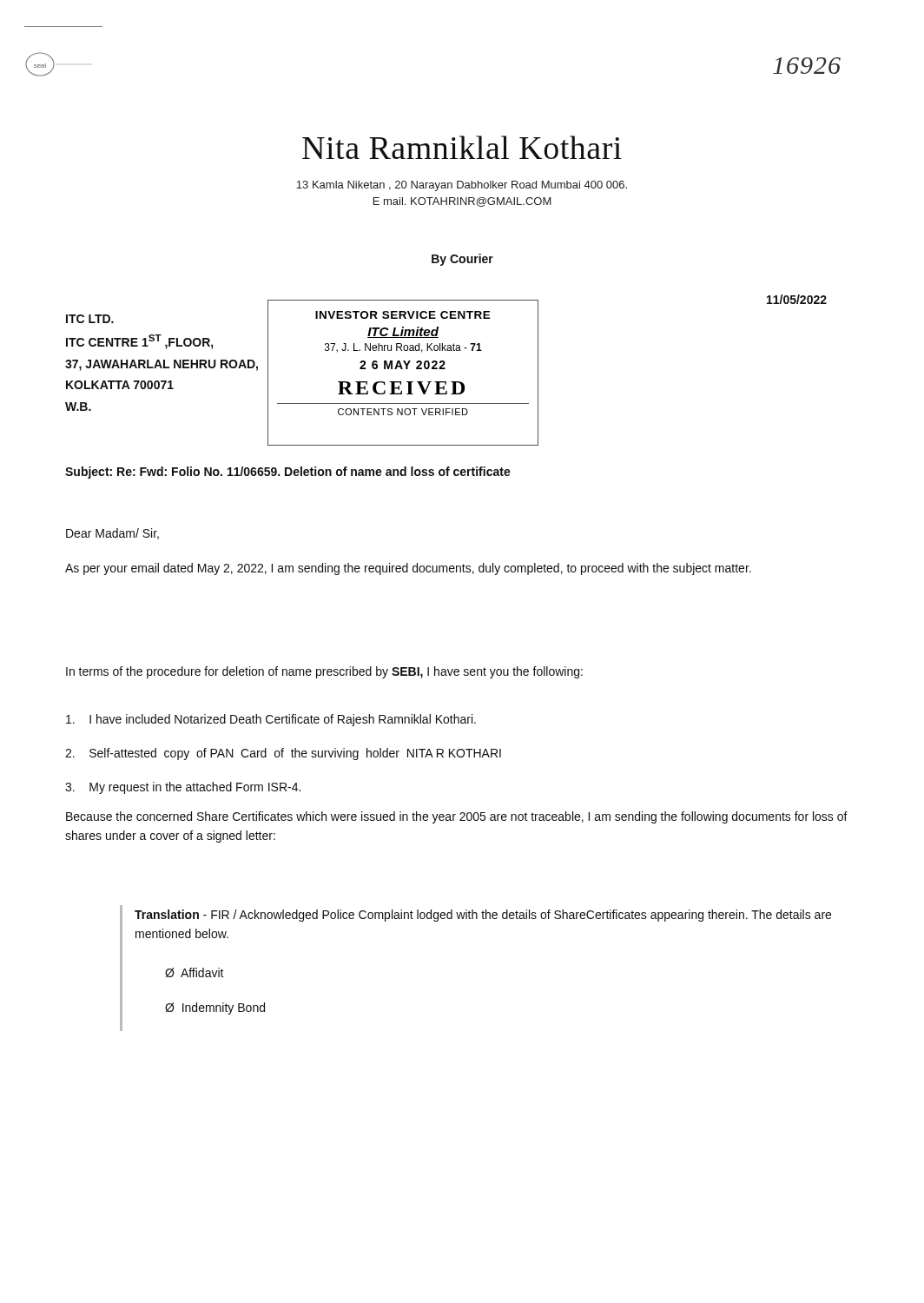Find the block on this page that starts "As per your email dated May"

tap(408, 568)
